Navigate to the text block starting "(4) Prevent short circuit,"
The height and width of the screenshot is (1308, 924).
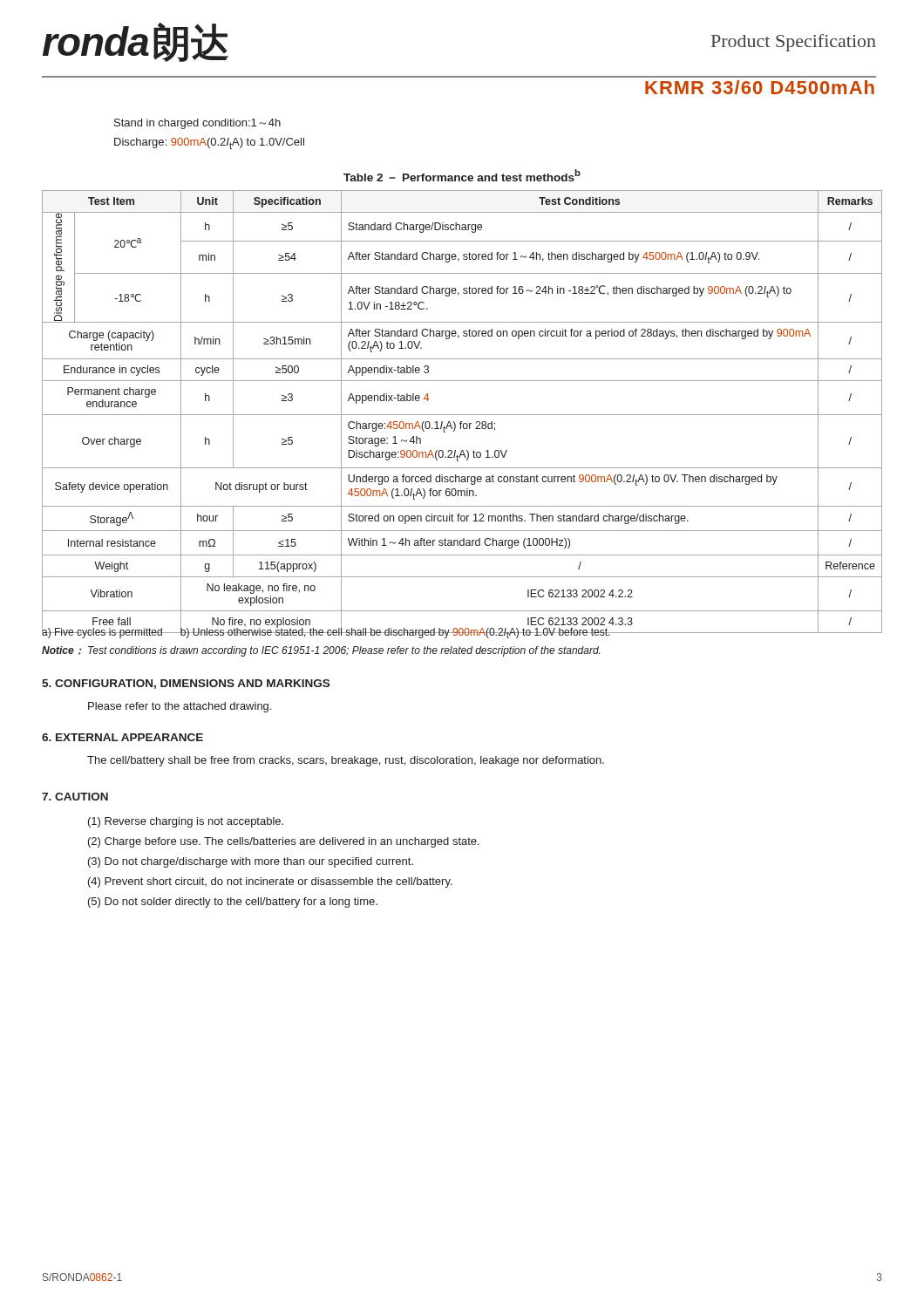tap(270, 881)
